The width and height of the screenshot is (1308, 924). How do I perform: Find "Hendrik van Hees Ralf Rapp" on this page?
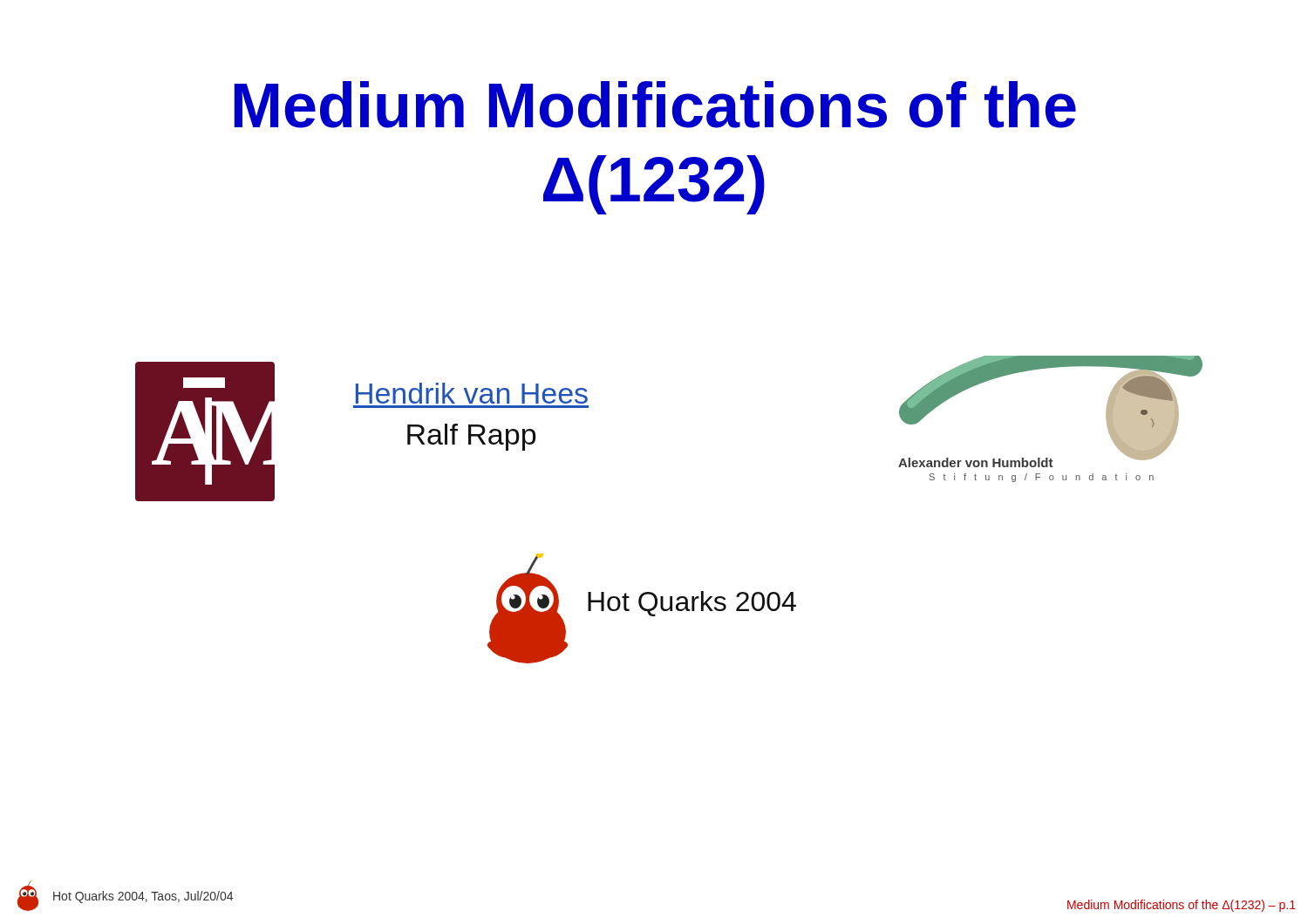(471, 414)
